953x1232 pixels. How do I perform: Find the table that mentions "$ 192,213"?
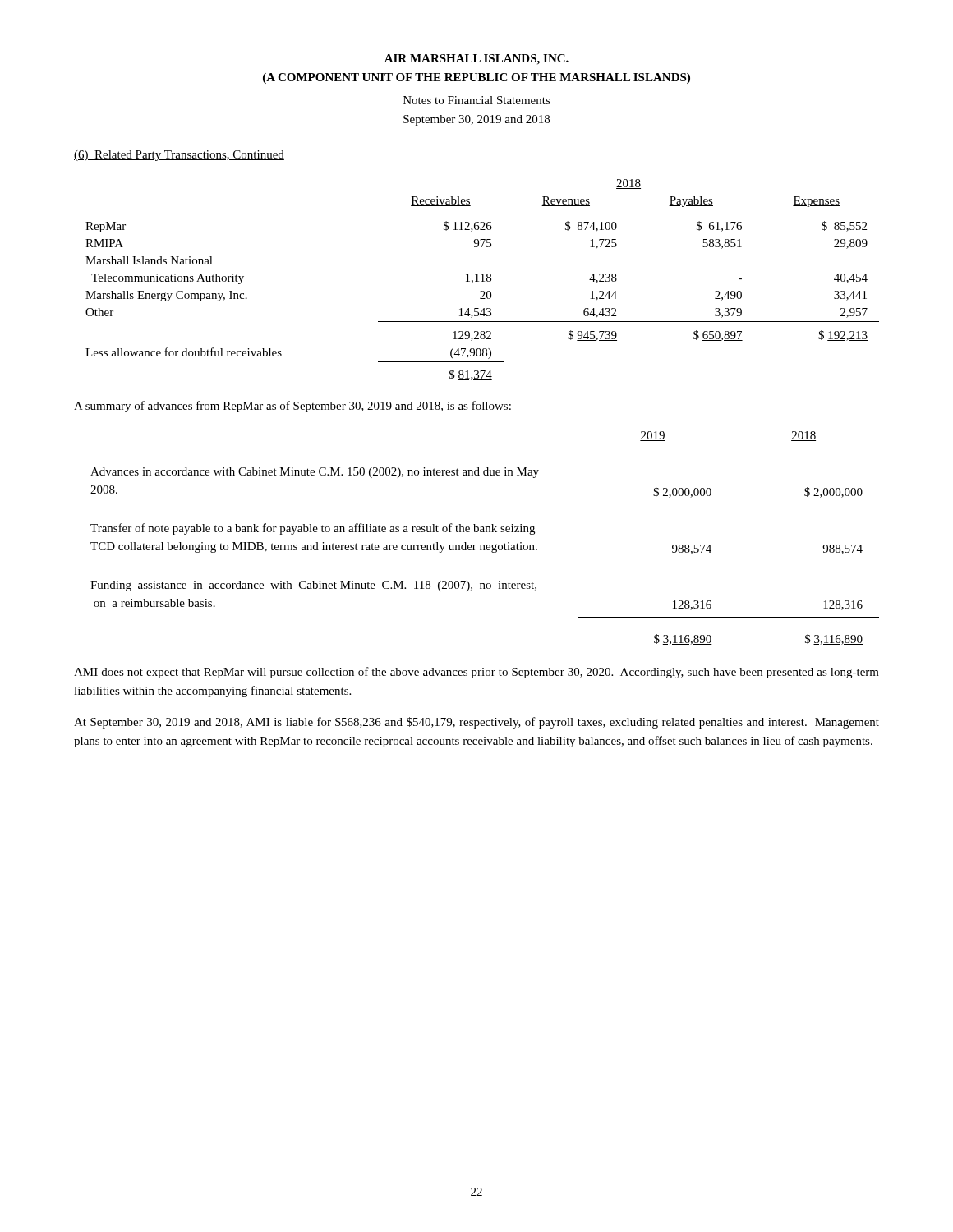(476, 279)
